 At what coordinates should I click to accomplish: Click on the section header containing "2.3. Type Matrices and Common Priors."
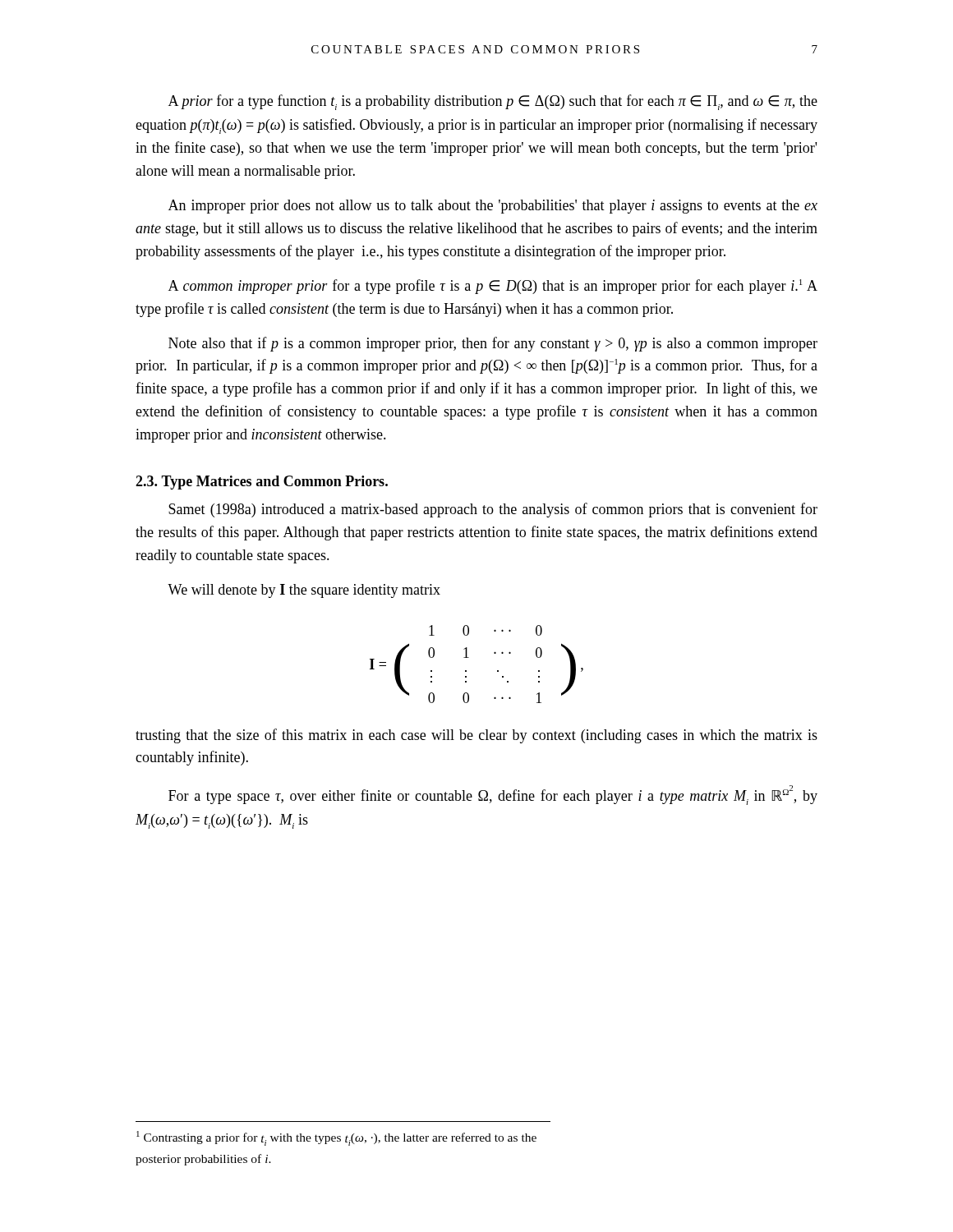262,481
